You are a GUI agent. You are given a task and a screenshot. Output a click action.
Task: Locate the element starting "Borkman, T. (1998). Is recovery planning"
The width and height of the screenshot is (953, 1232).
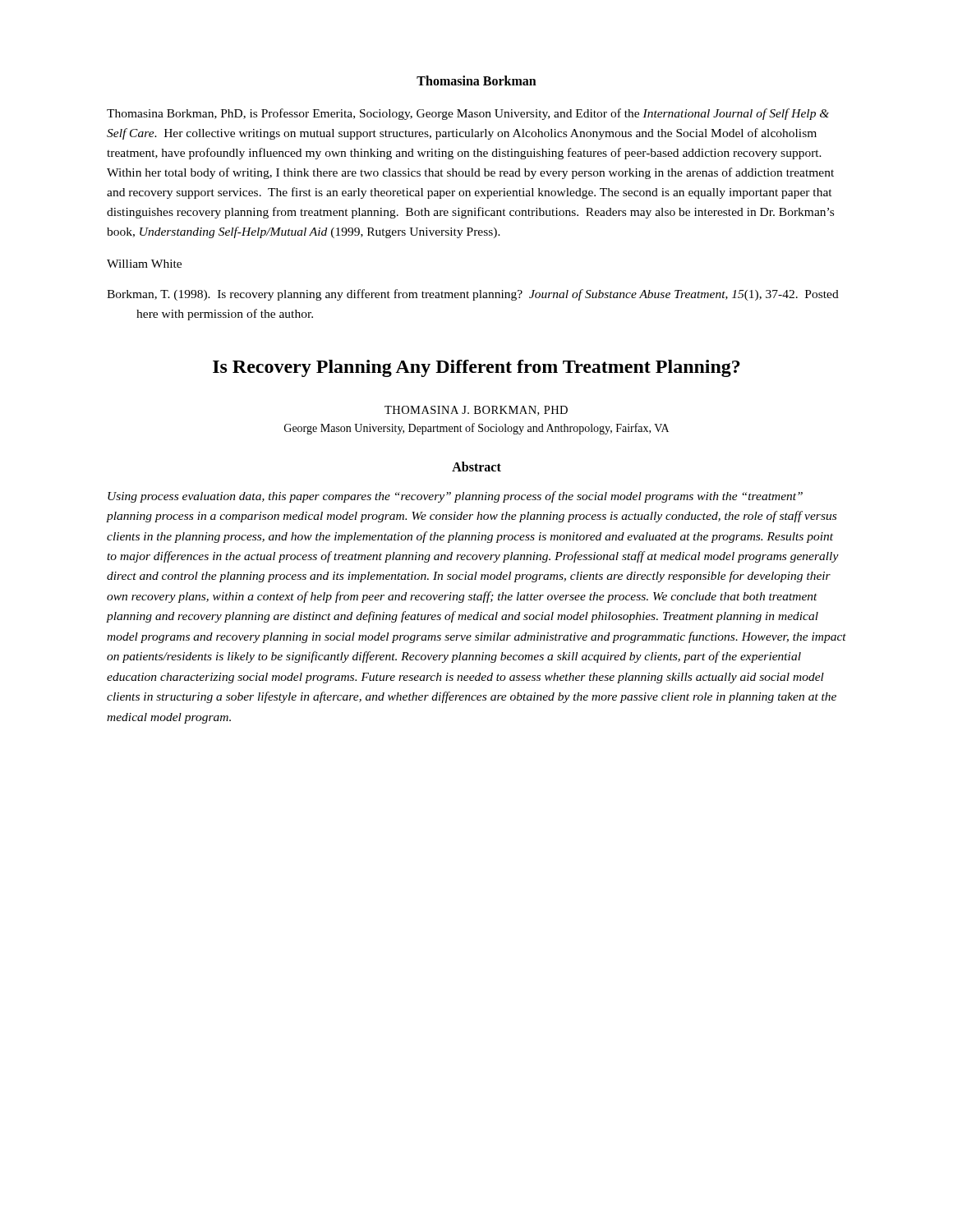click(473, 304)
